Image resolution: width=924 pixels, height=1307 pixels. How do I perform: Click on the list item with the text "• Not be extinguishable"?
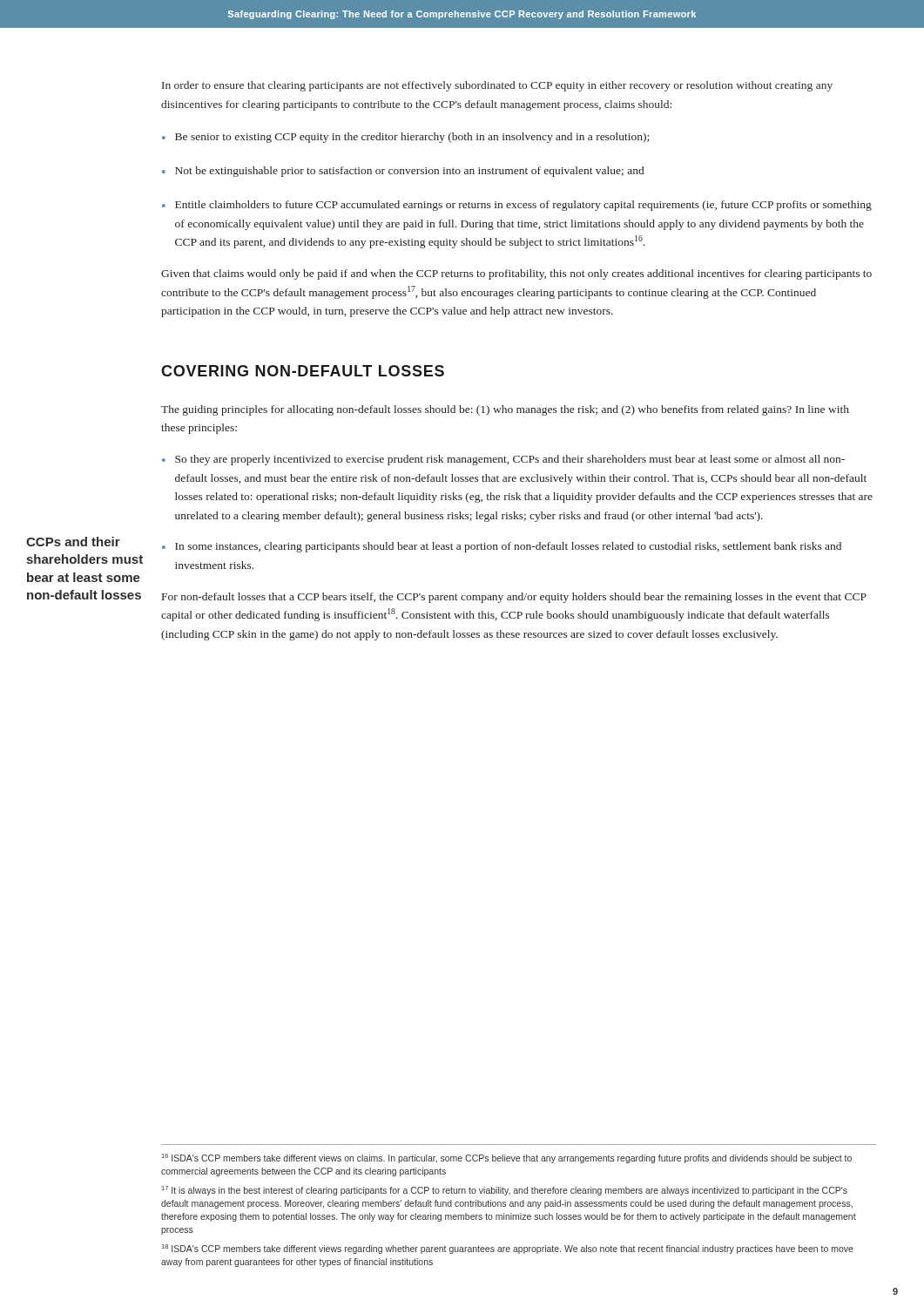pyautogui.click(x=403, y=172)
